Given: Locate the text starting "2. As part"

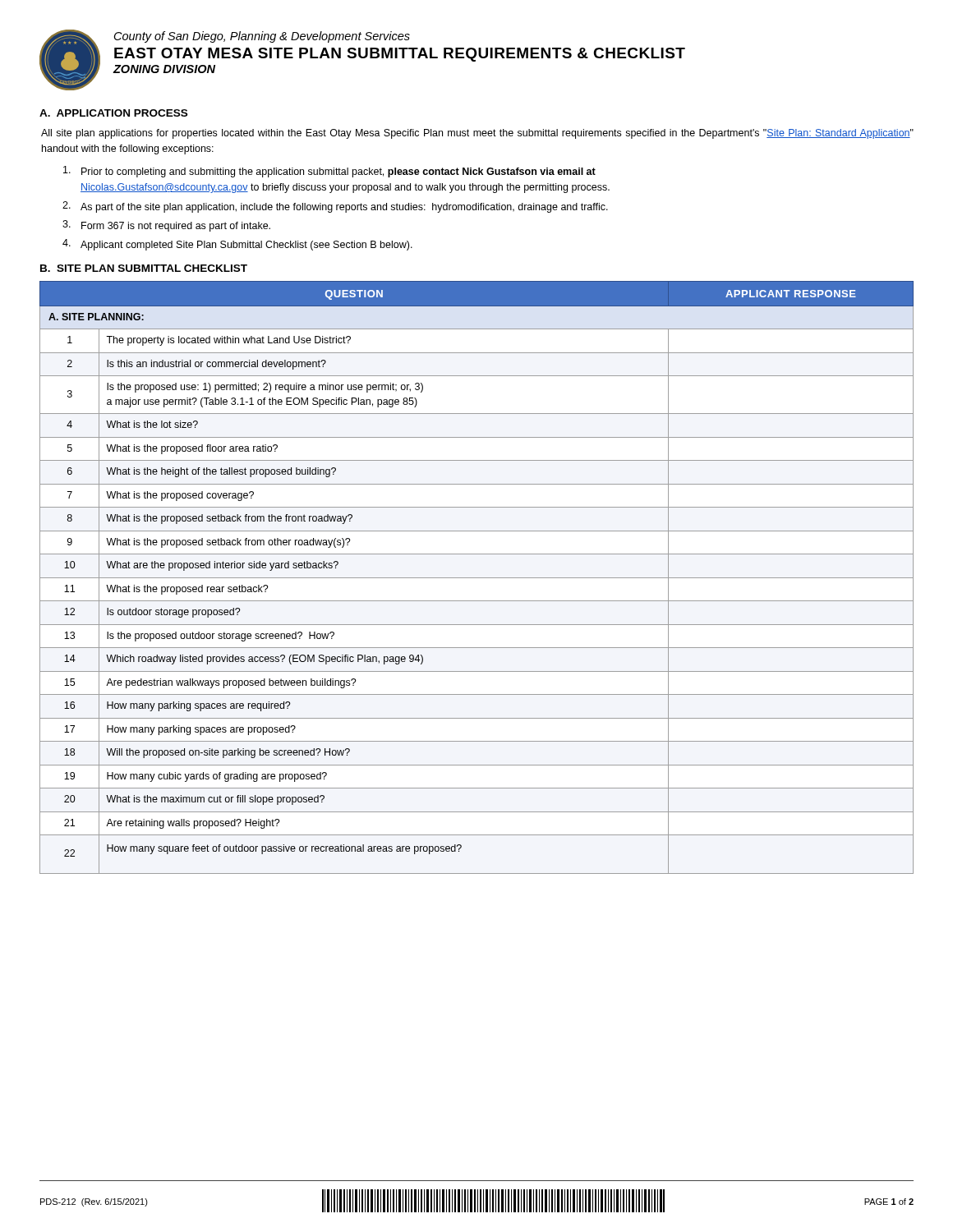Looking at the screenshot, I should click(x=488, y=207).
